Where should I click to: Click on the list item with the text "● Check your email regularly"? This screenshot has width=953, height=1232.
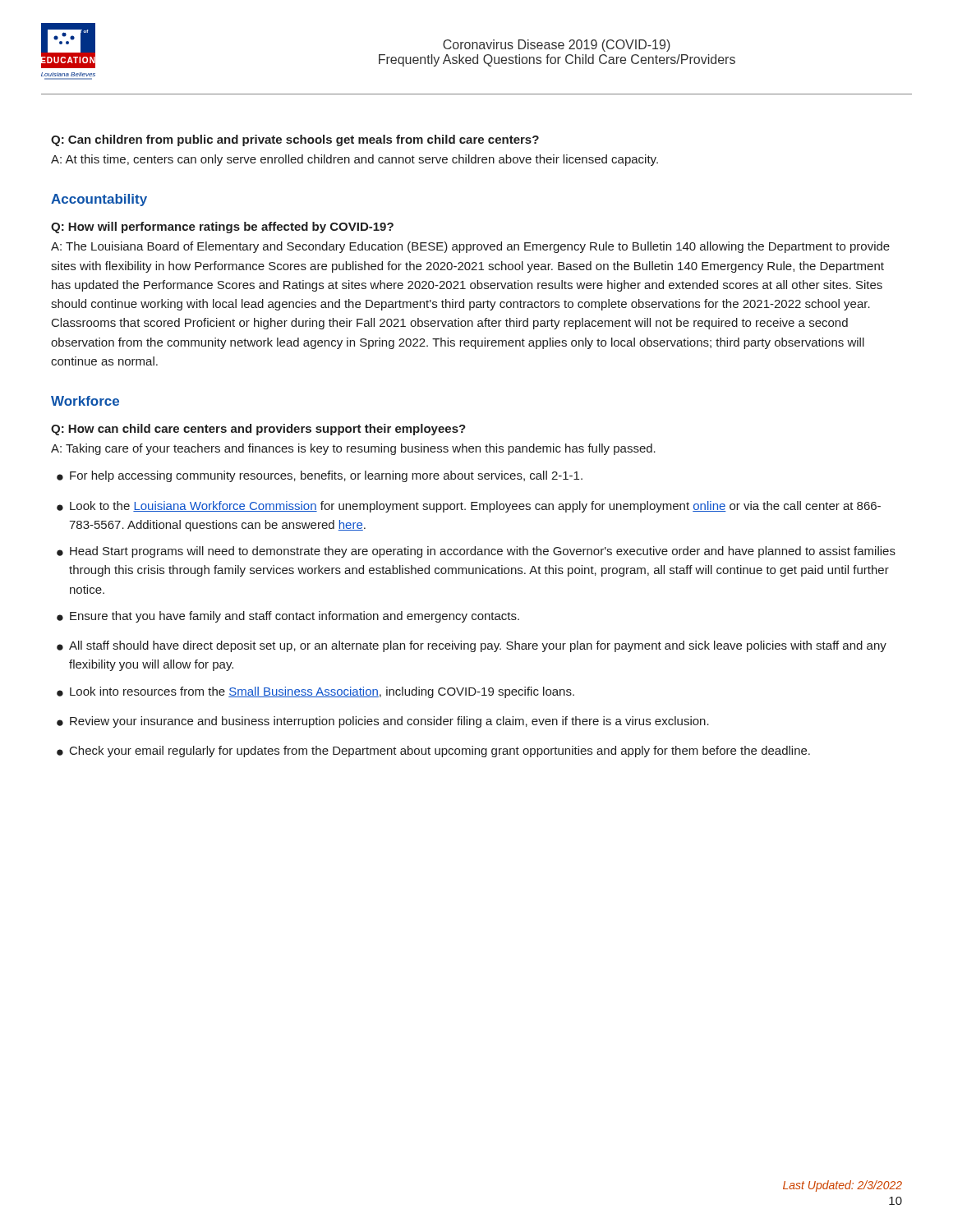(476, 752)
